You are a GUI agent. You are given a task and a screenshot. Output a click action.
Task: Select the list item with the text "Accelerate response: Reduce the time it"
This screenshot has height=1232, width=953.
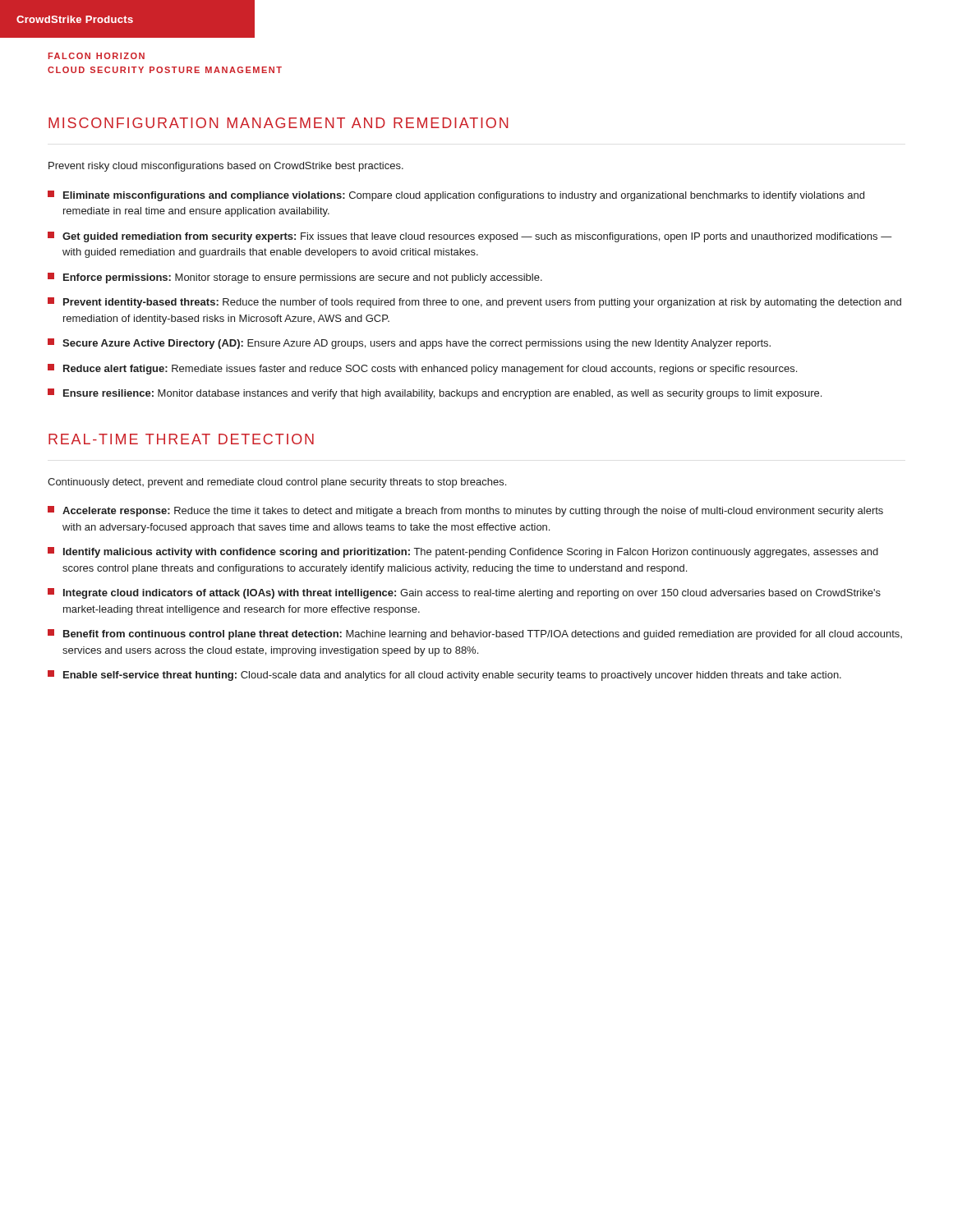click(476, 519)
